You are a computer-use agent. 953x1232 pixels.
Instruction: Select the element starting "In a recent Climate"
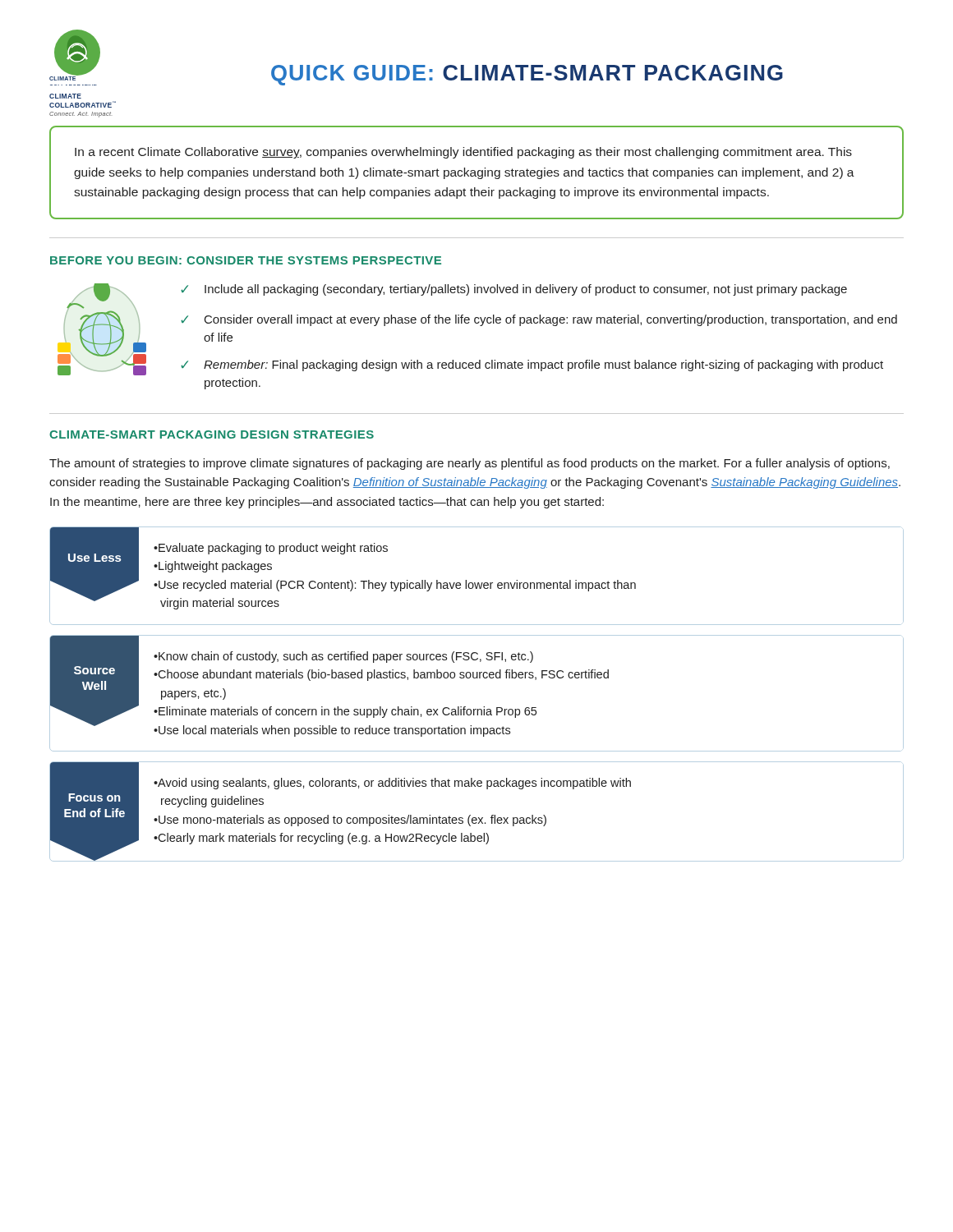coord(464,172)
